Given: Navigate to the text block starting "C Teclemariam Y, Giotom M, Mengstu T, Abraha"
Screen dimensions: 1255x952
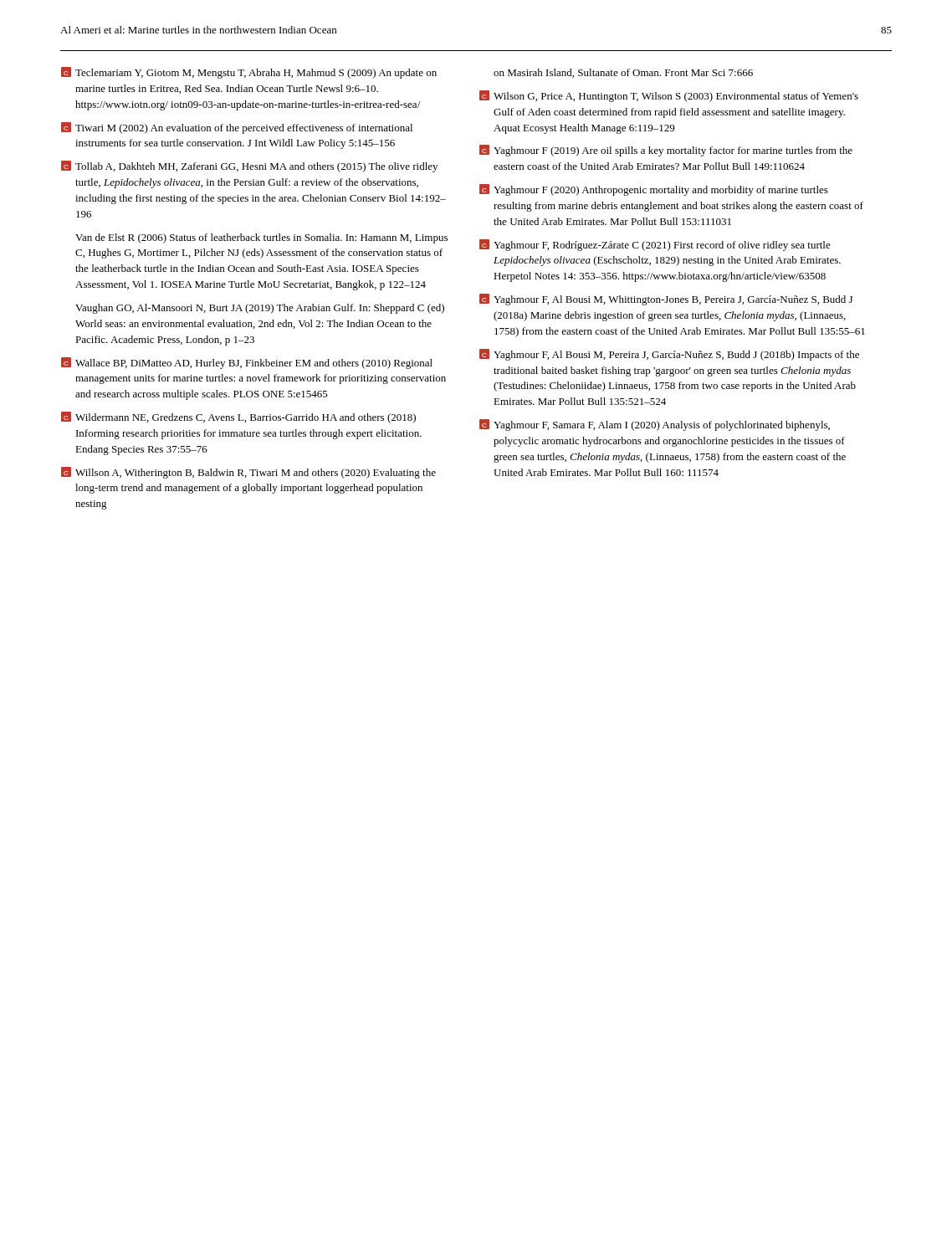Looking at the screenshot, I should (254, 89).
